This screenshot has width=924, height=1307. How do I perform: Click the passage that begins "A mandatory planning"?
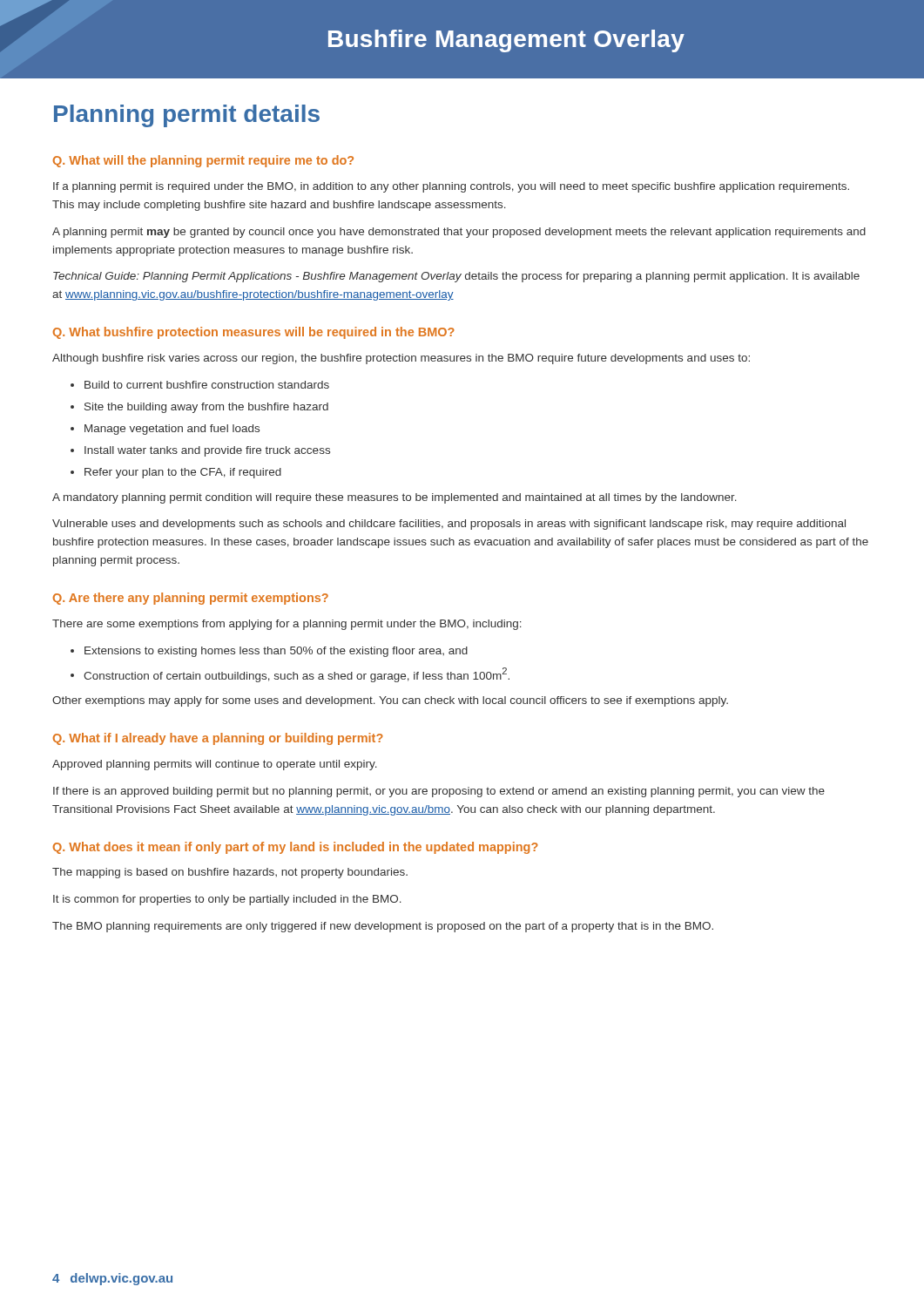tap(462, 498)
